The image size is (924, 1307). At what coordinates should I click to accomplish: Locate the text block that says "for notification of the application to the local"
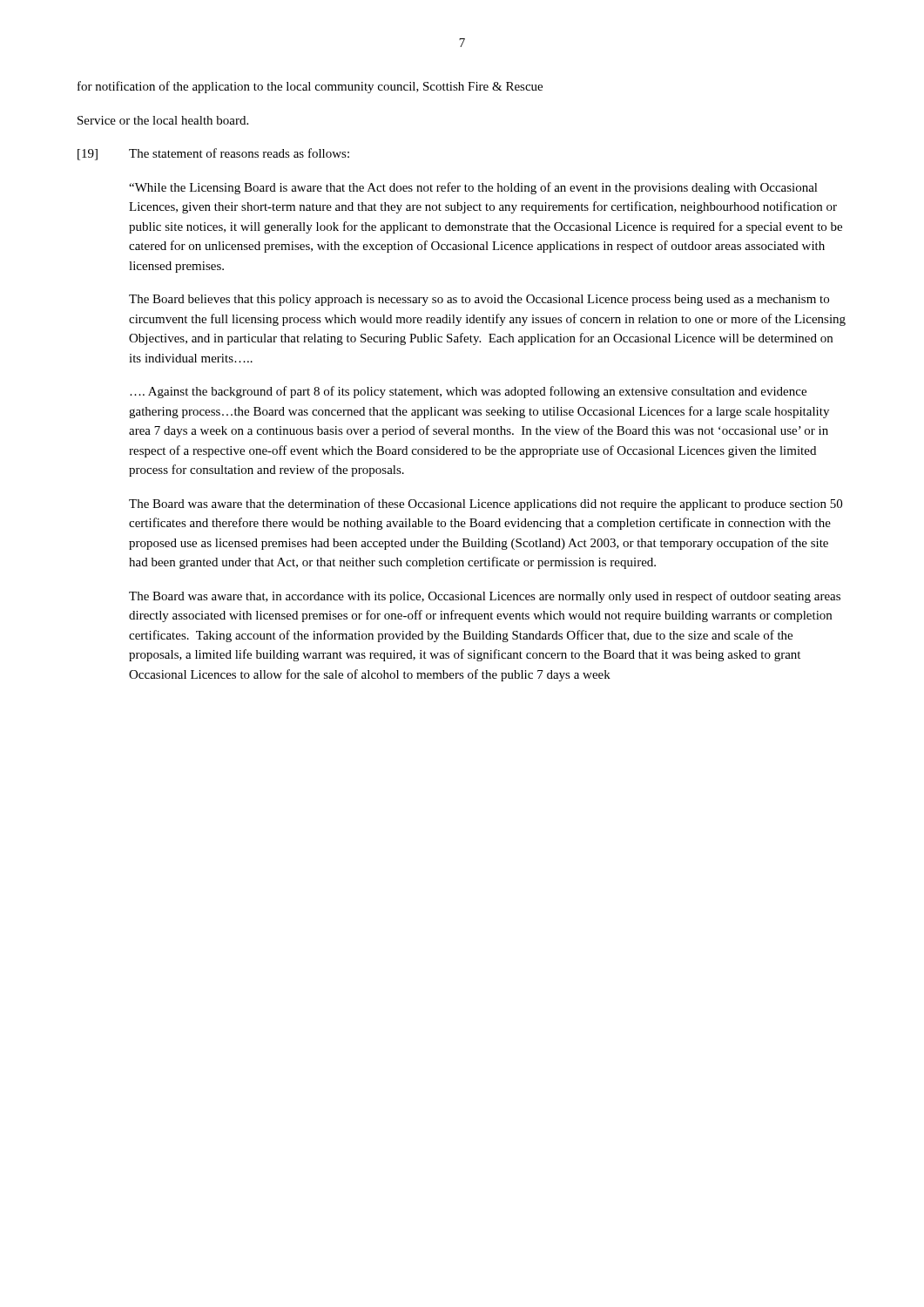[310, 86]
